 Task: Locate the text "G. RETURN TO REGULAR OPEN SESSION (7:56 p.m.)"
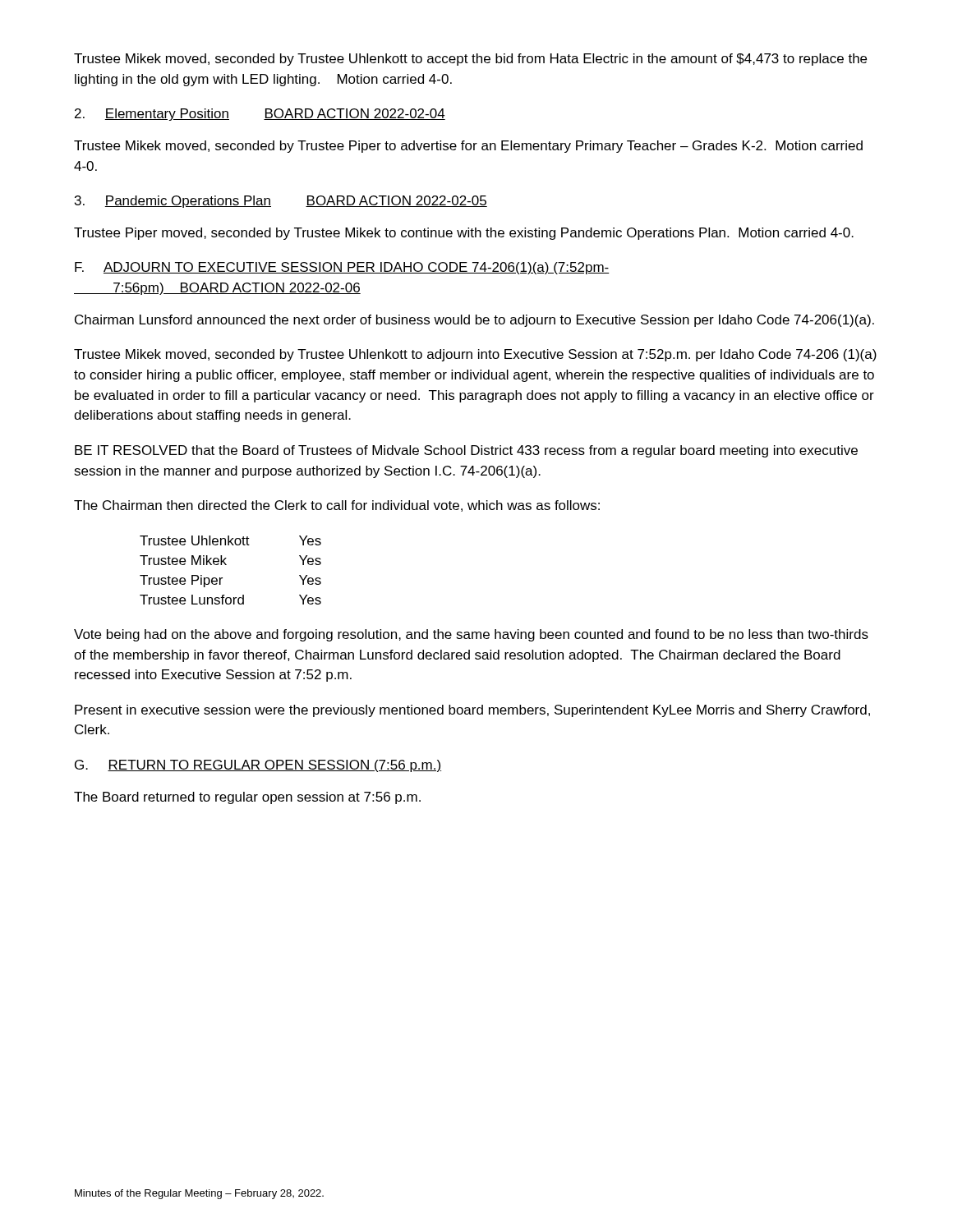(x=258, y=765)
